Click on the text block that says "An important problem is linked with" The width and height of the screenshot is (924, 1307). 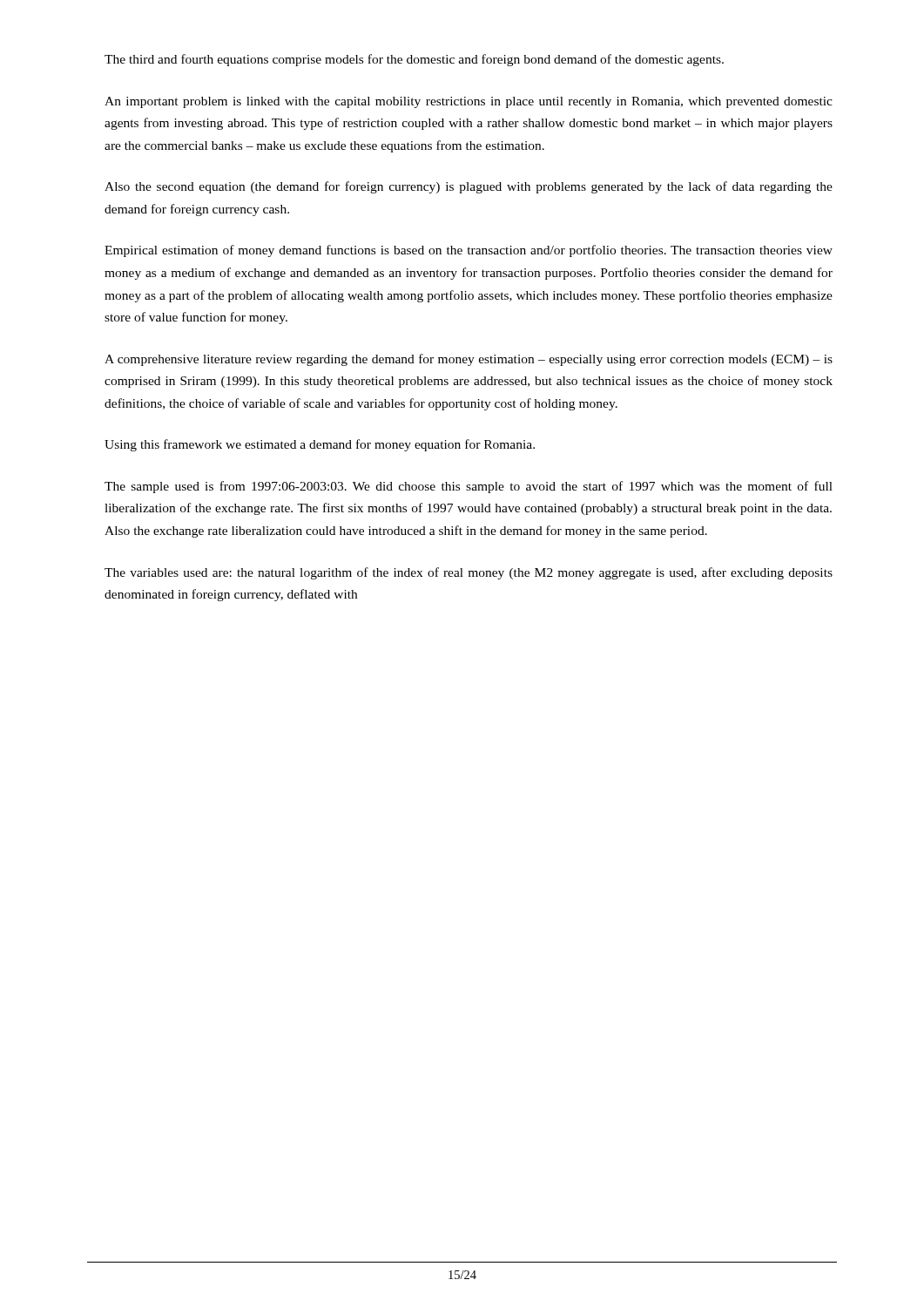[x=469, y=123]
